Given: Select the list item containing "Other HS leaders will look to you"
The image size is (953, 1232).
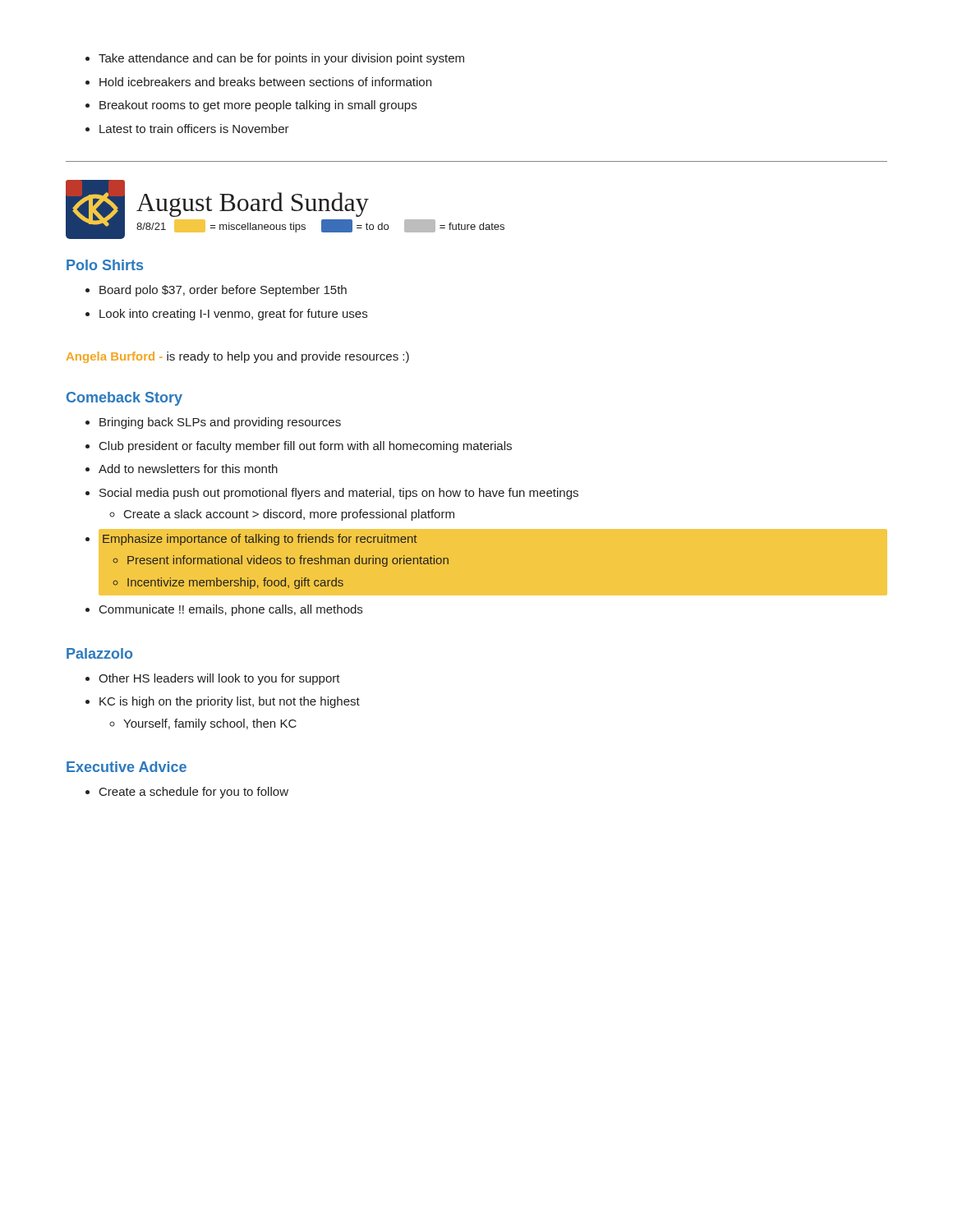Looking at the screenshot, I should pyautogui.click(x=213, y=679).
